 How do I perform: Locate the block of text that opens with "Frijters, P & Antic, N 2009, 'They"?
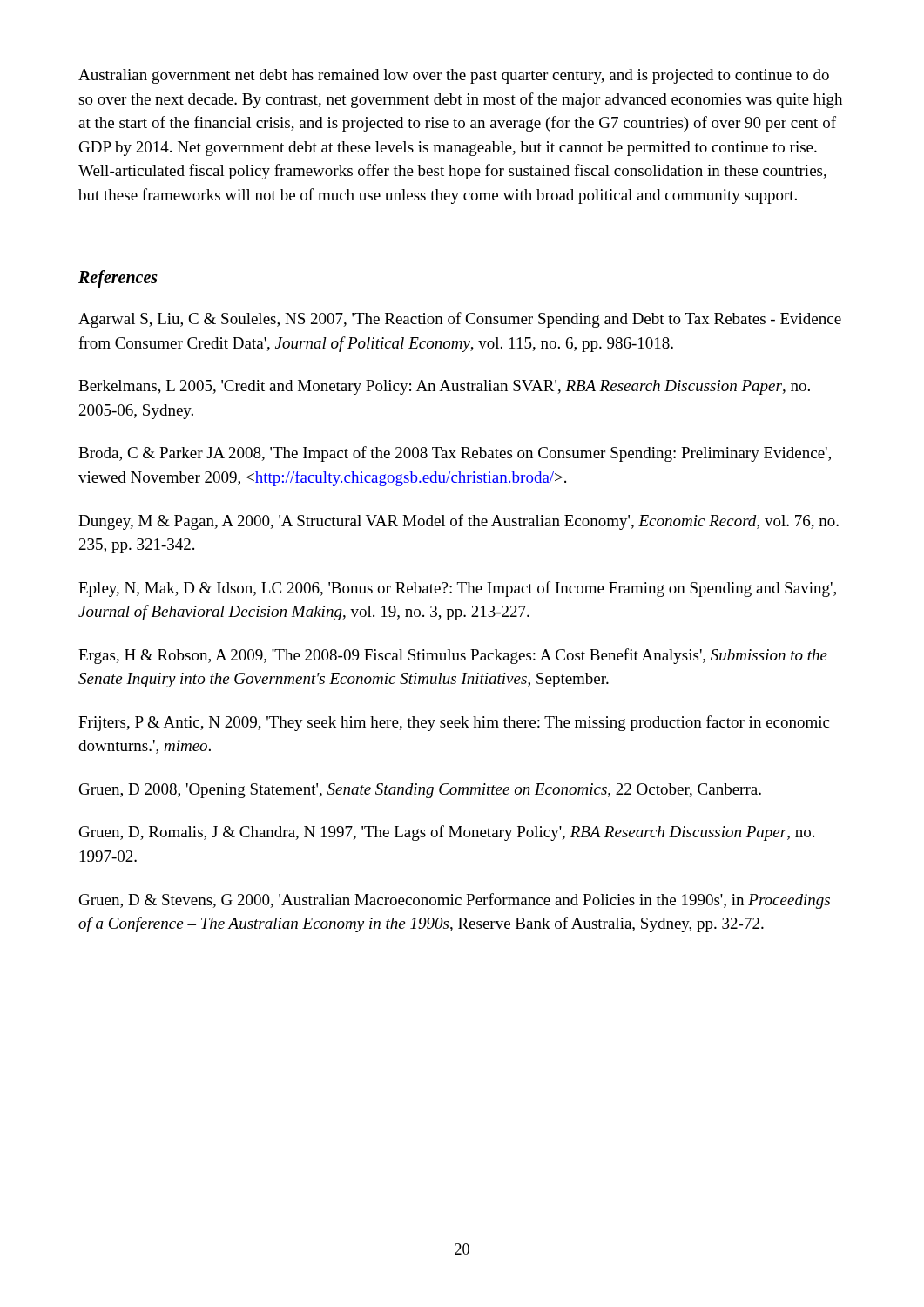click(454, 734)
